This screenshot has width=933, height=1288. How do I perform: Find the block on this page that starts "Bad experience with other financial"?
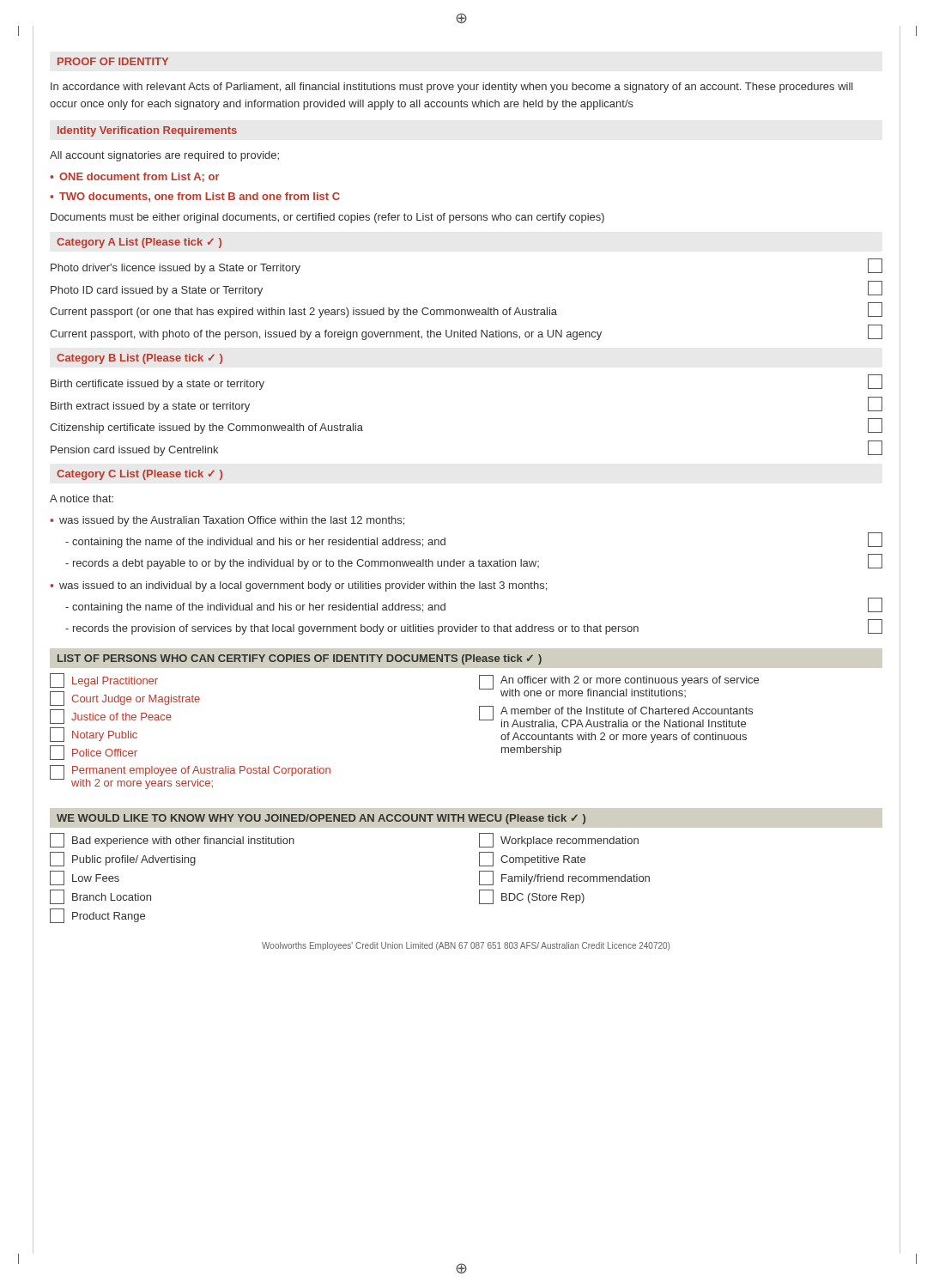pyautogui.click(x=172, y=840)
